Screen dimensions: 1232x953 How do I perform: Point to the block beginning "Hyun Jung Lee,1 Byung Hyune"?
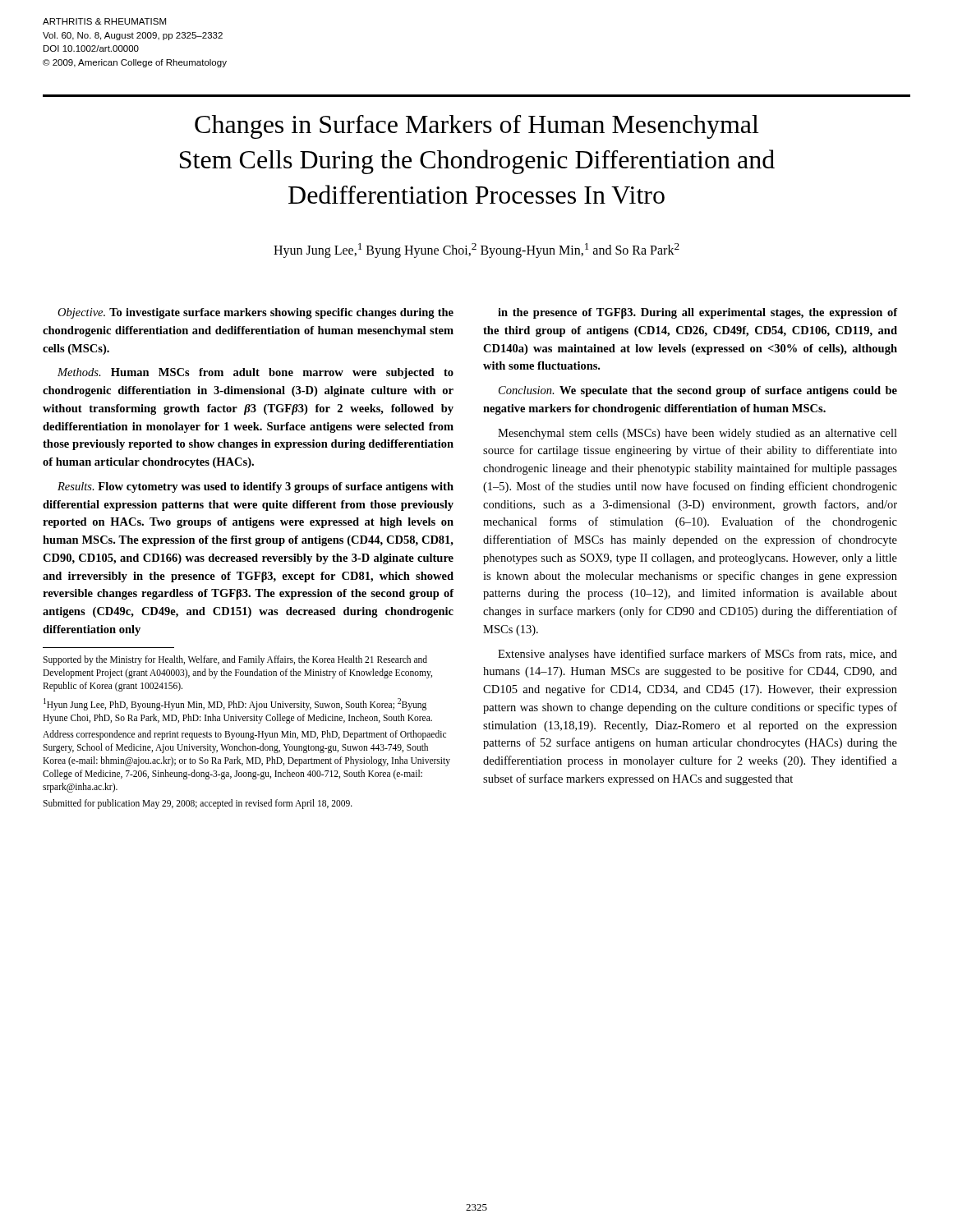tap(476, 249)
